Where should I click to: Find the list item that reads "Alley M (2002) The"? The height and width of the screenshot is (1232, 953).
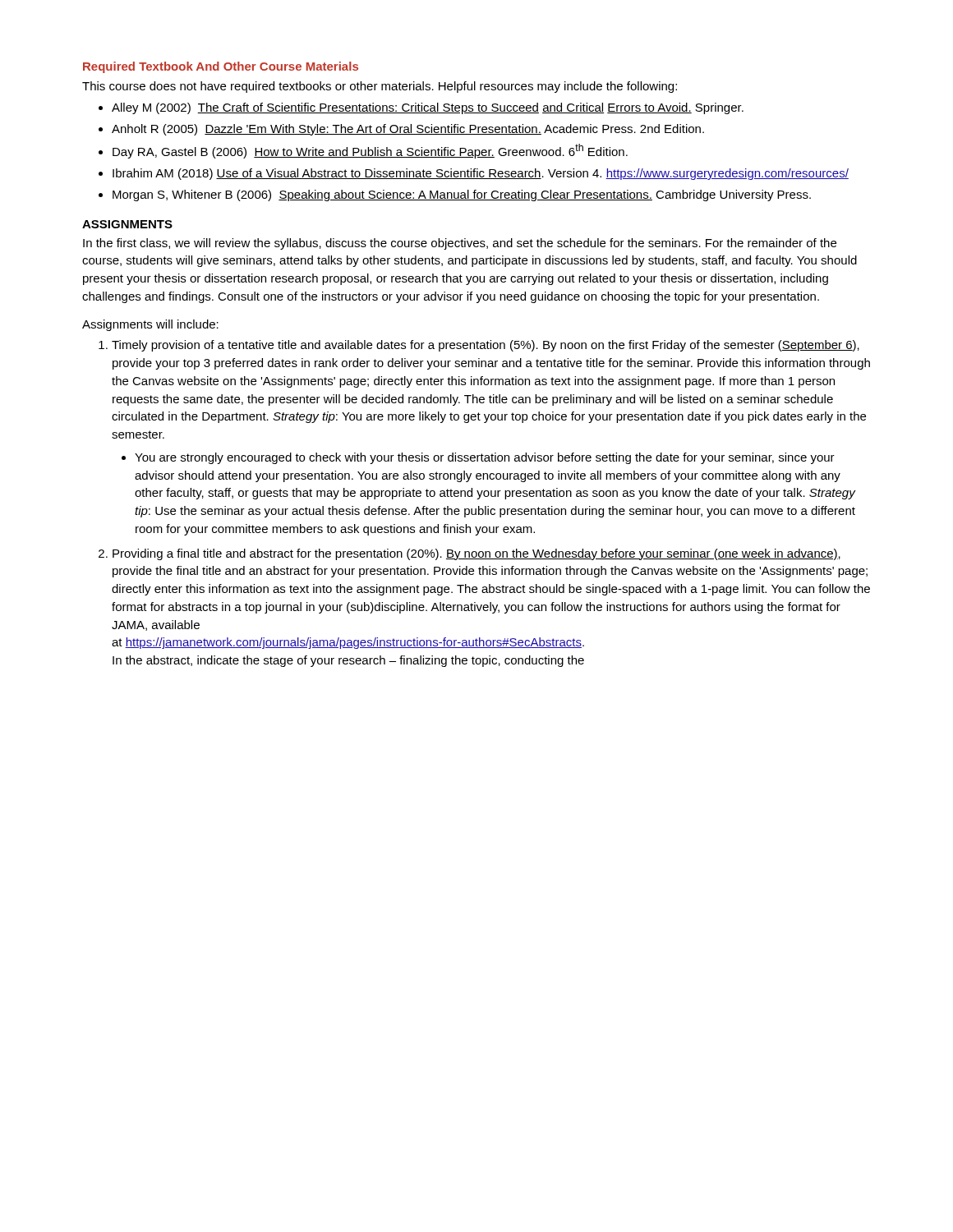coord(428,107)
